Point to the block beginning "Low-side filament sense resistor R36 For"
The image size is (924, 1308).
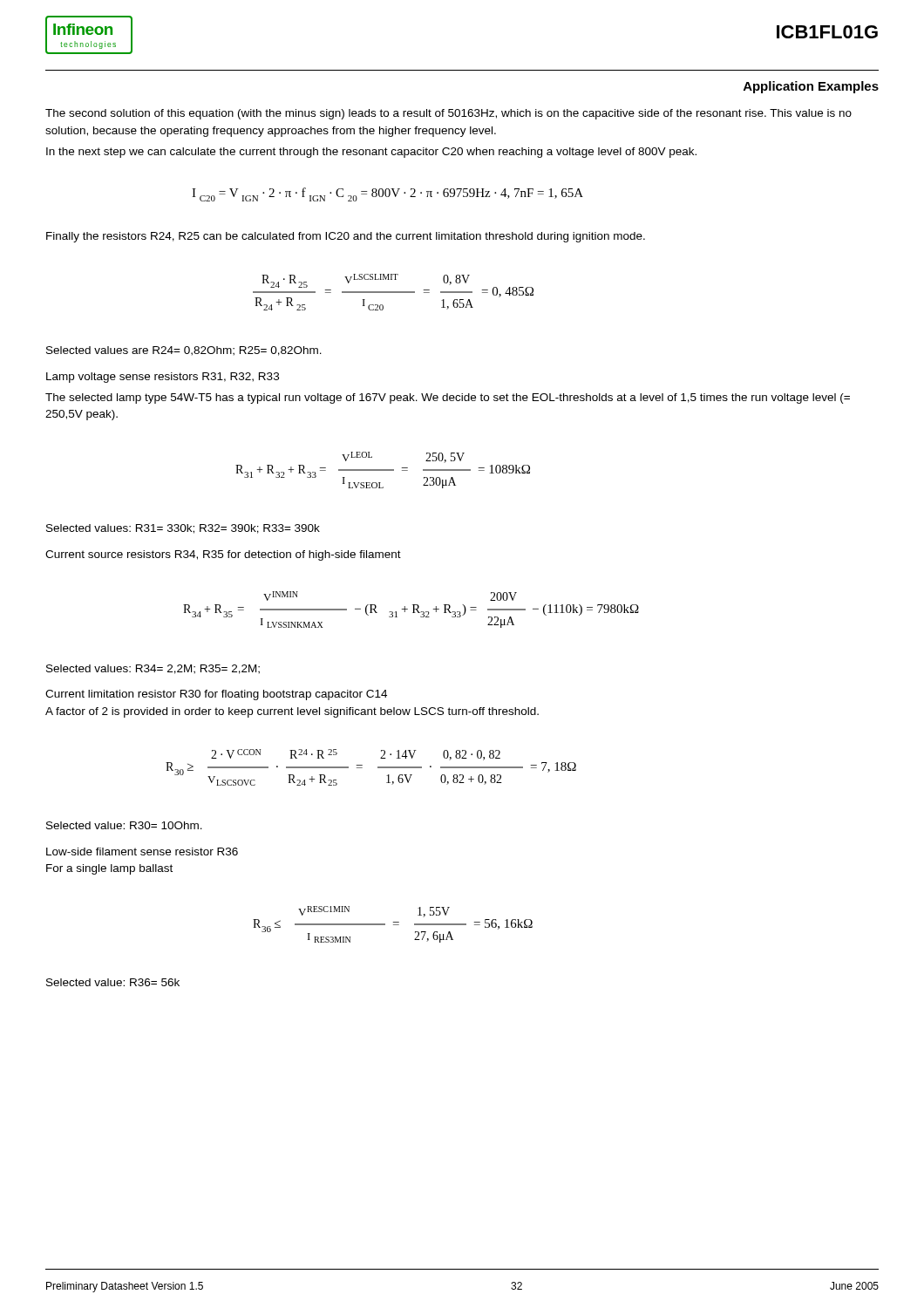pyautogui.click(x=142, y=860)
